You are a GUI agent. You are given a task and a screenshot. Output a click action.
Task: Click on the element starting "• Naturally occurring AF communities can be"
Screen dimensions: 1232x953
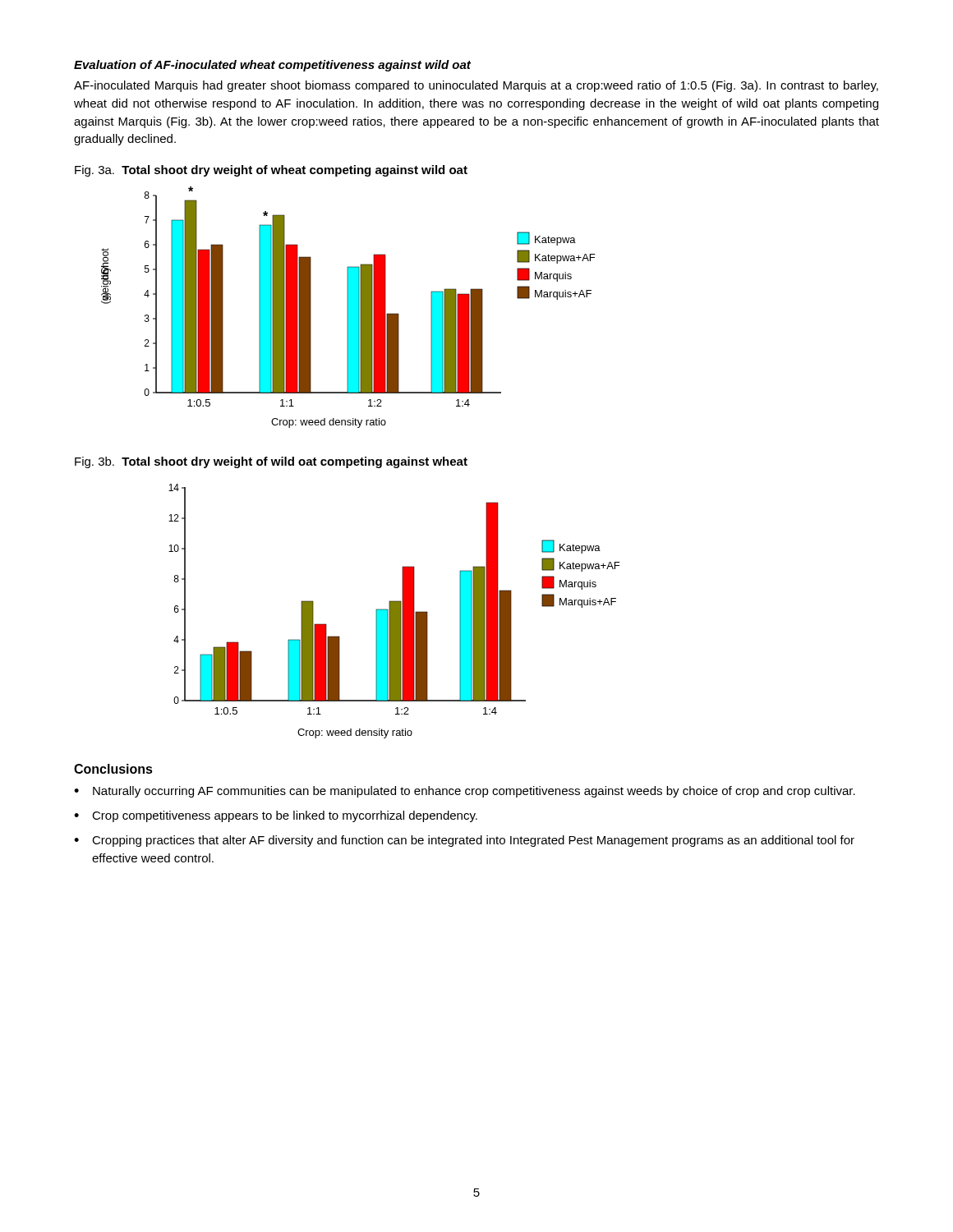(465, 792)
